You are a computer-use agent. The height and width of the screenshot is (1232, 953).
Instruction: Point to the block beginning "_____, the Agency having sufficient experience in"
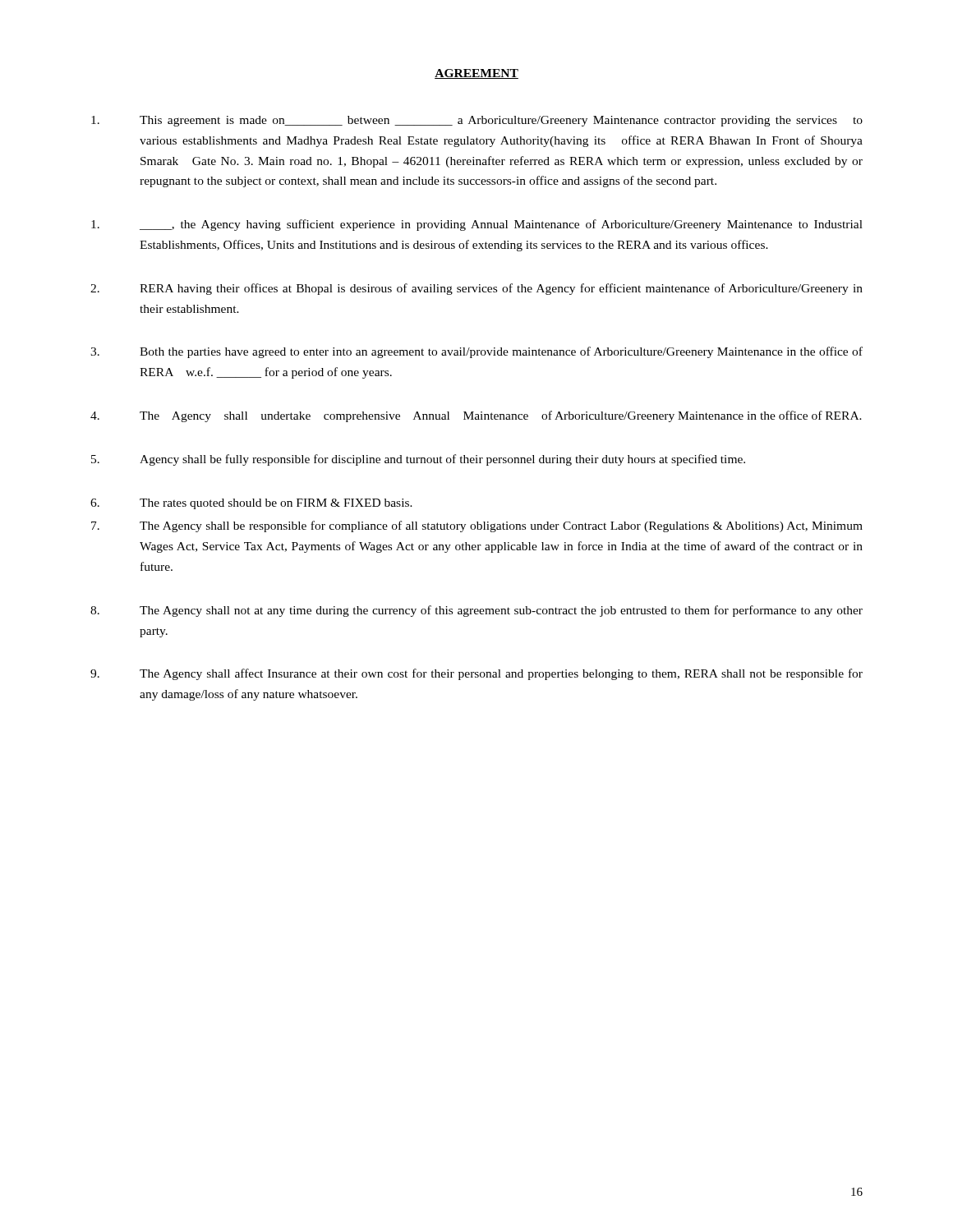pos(476,235)
